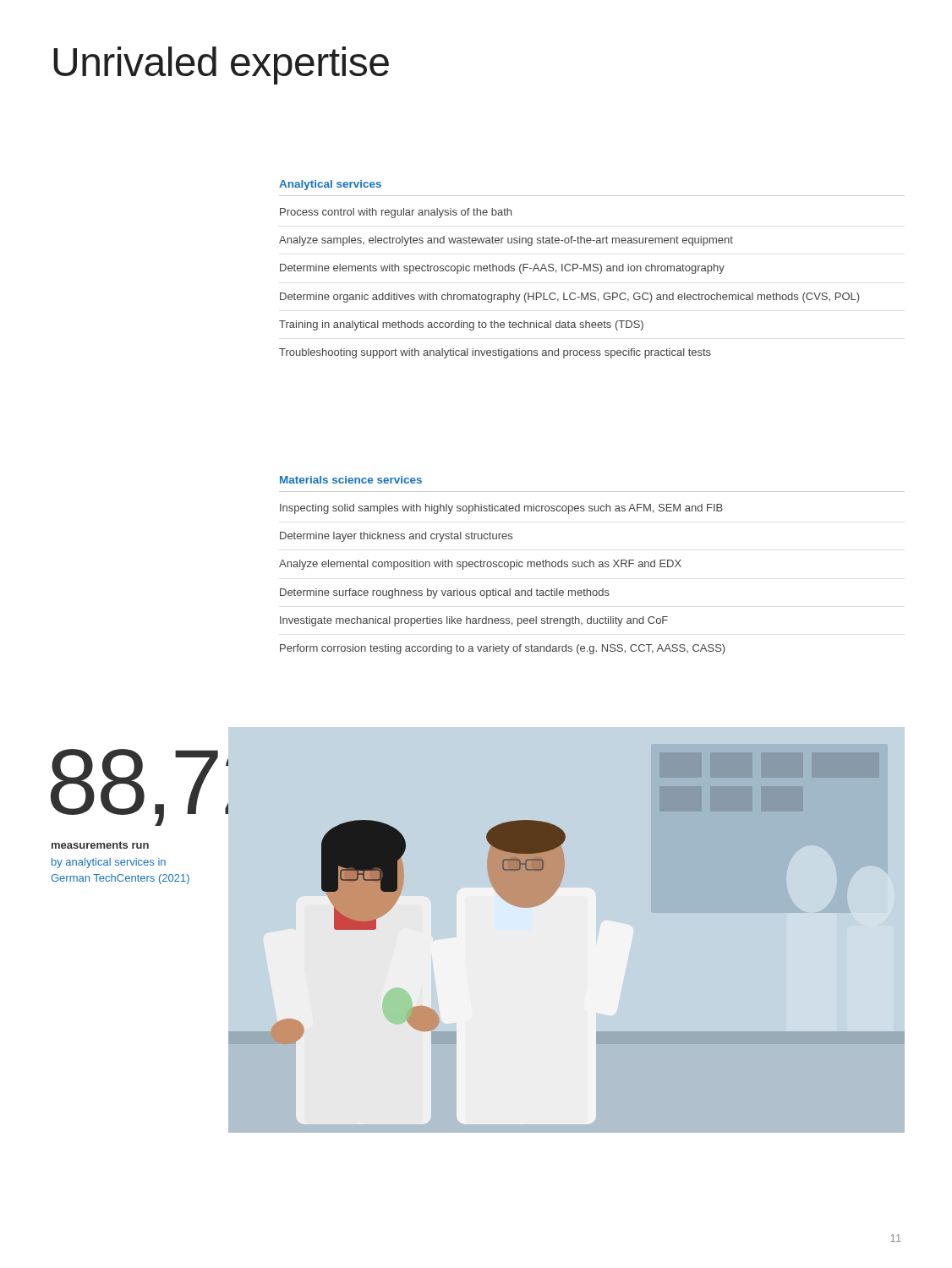
Task: Locate the block starting "Materials science services"
Action: (x=592, y=483)
